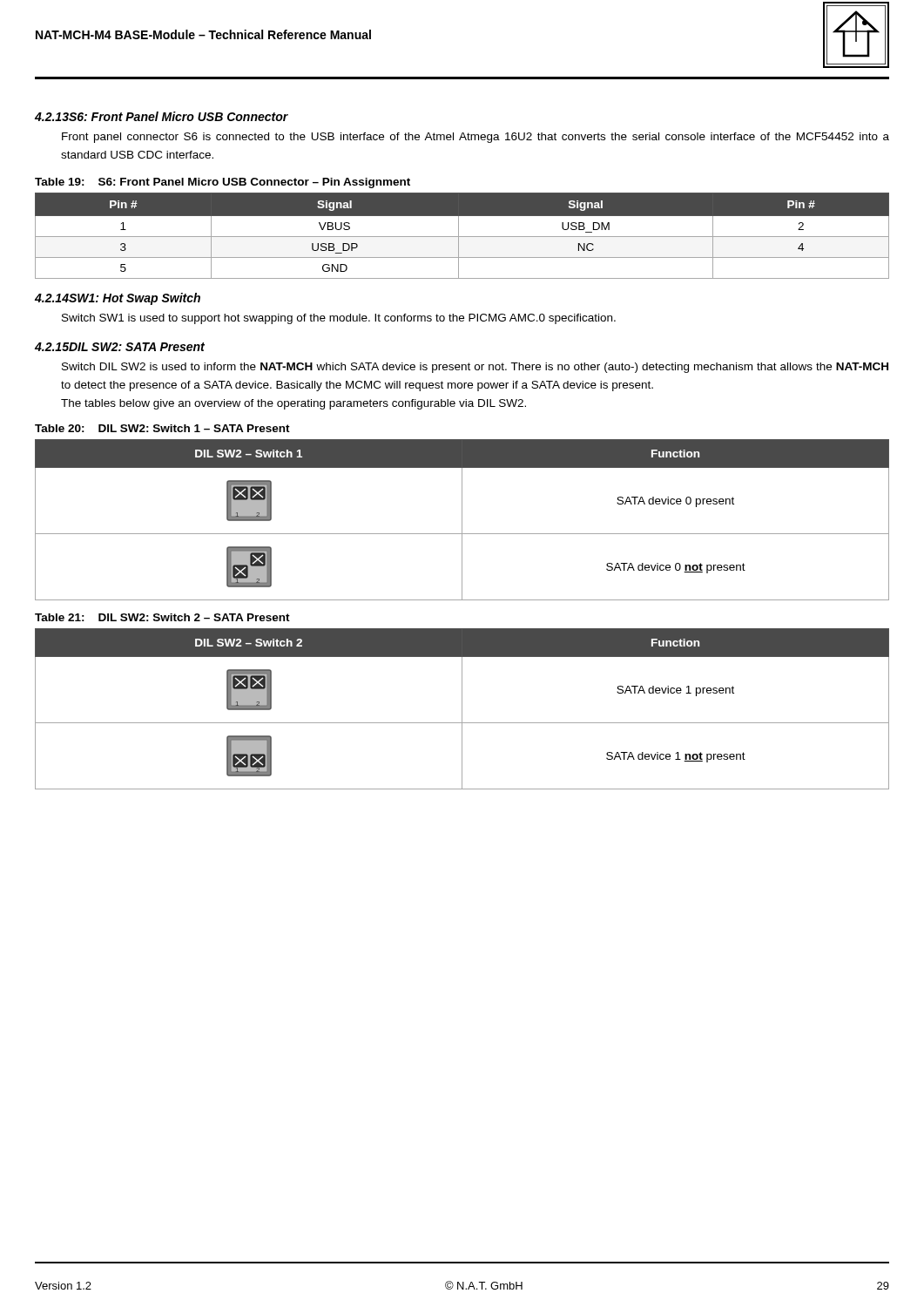Image resolution: width=924 pixels, height=1307 pixels.
Task: Point to "4.2.15DIL SW2: SATA Present"
Action: coord(120,347)
